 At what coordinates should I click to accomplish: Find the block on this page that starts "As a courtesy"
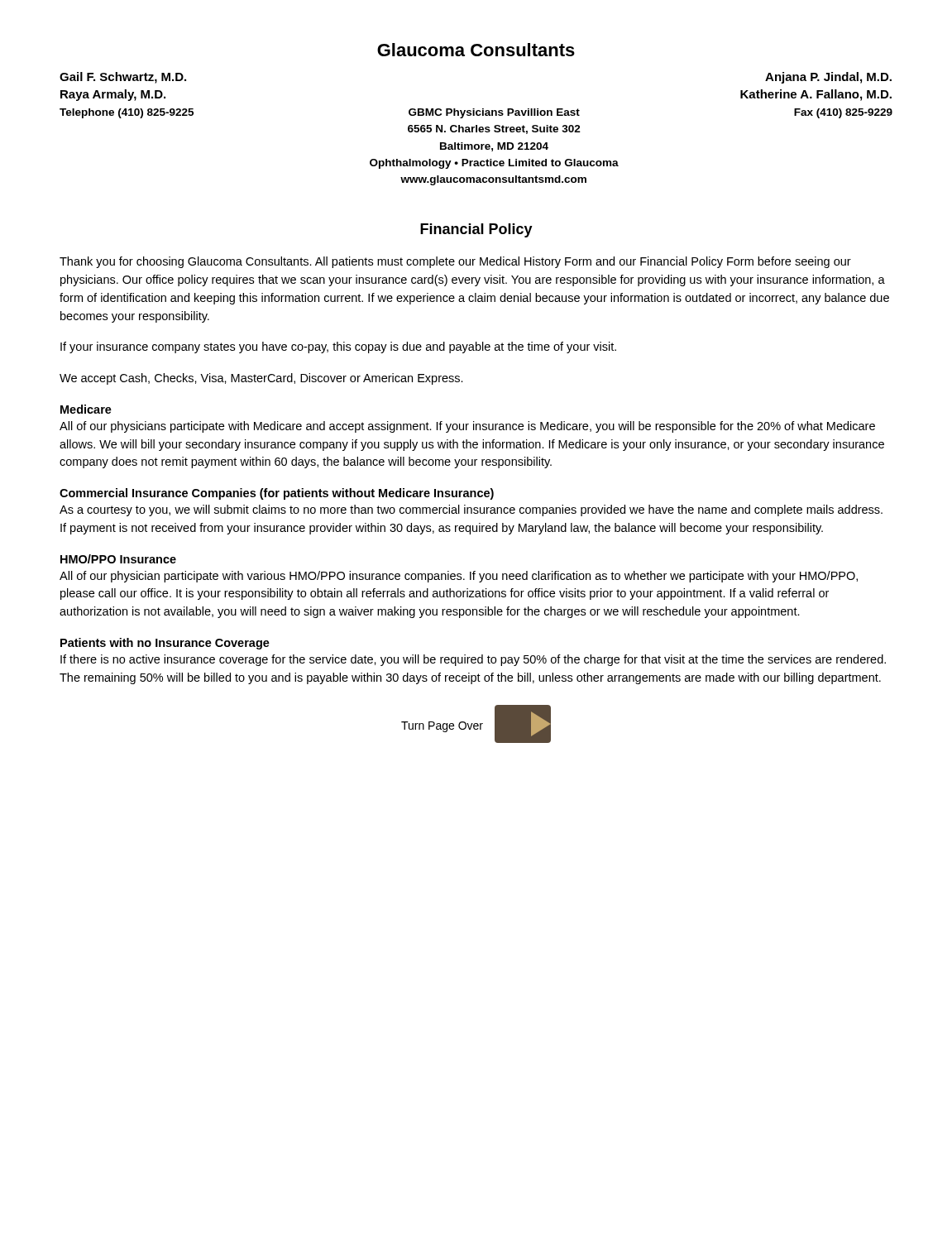coord(472,519)
